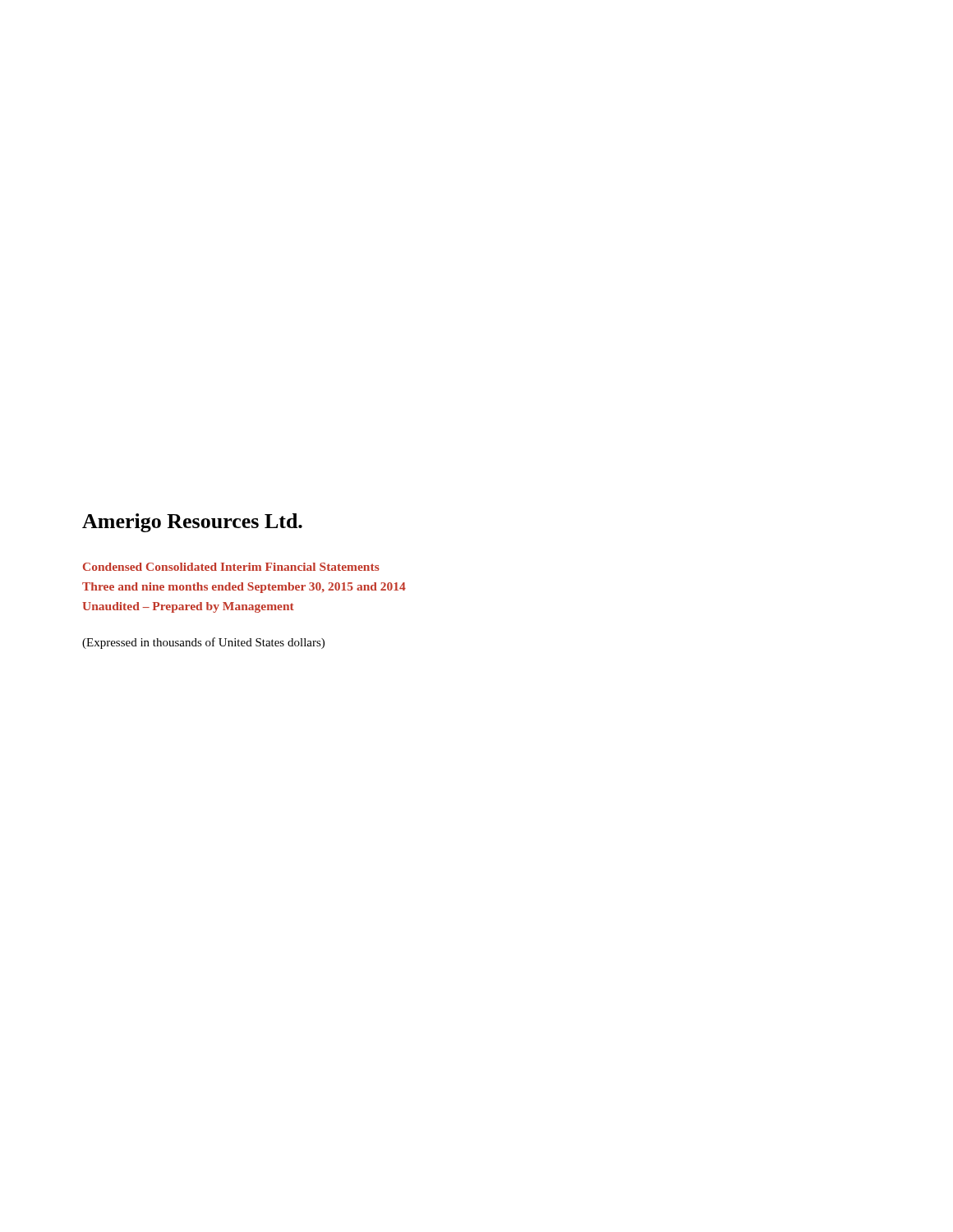This screenshot has width=953, height=1232.
Task: Locate the passage starting "Condensed Consolidated Interim Financial Statements Three"
Action: (370, 586)
